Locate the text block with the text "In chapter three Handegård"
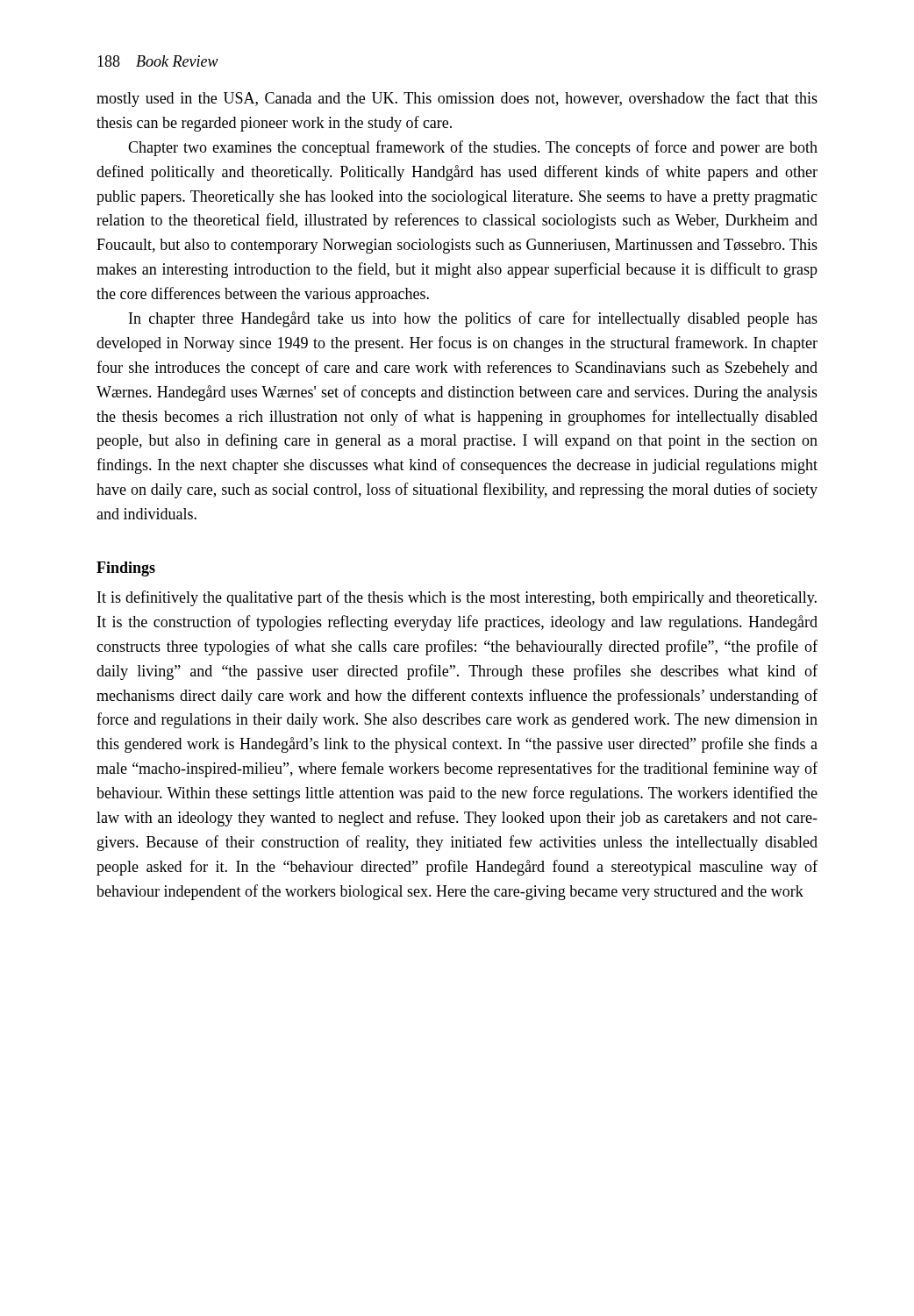Image resolution: width=914 pixels, height=1316 pixels. tap(457, 417)
